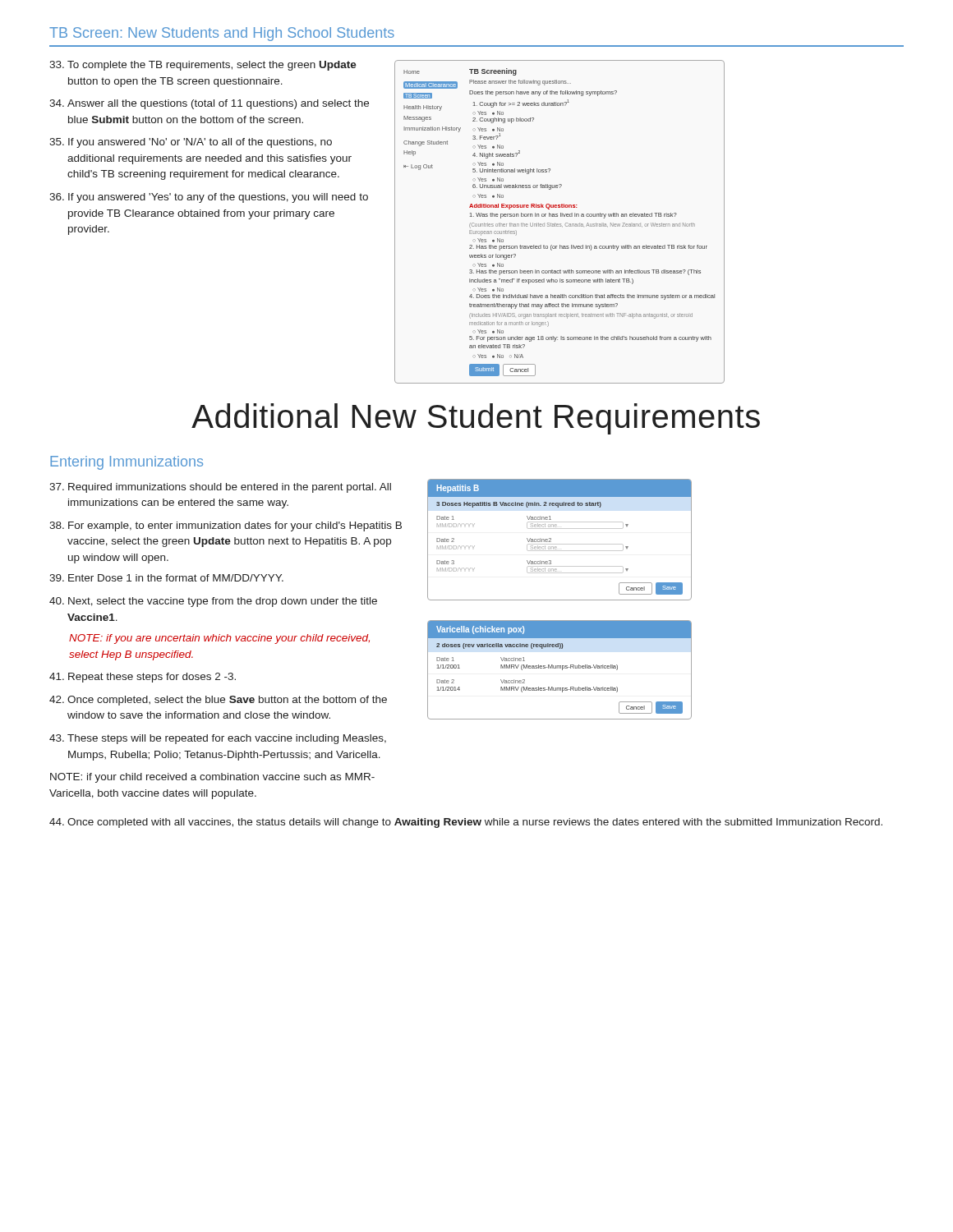This screenshot has height=1232, width=953.
Task: Select the region starting "34. Answer all the questions (total of"
Action: (209, 111)
